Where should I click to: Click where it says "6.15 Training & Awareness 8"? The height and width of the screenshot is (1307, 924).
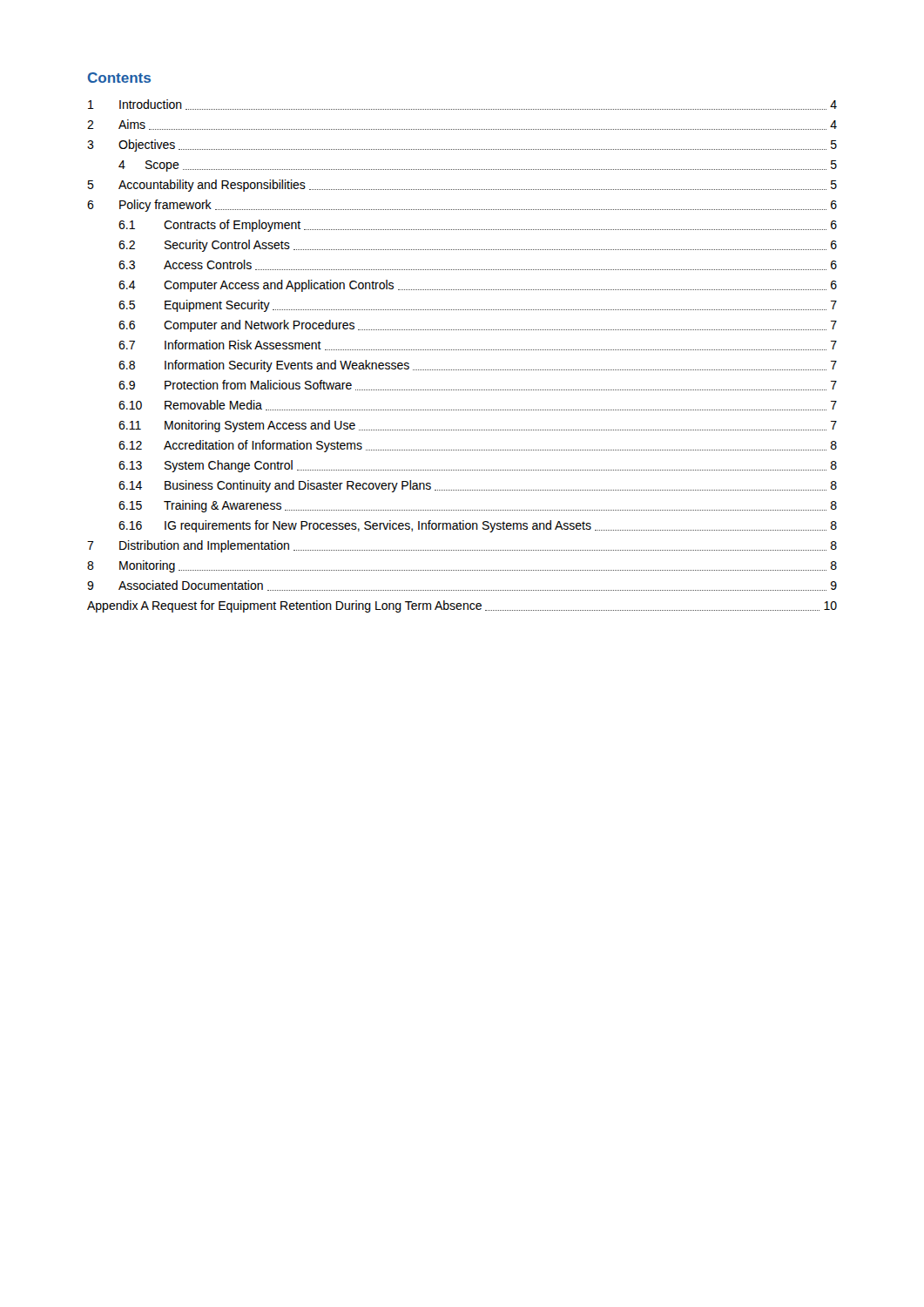coord(478,505)
